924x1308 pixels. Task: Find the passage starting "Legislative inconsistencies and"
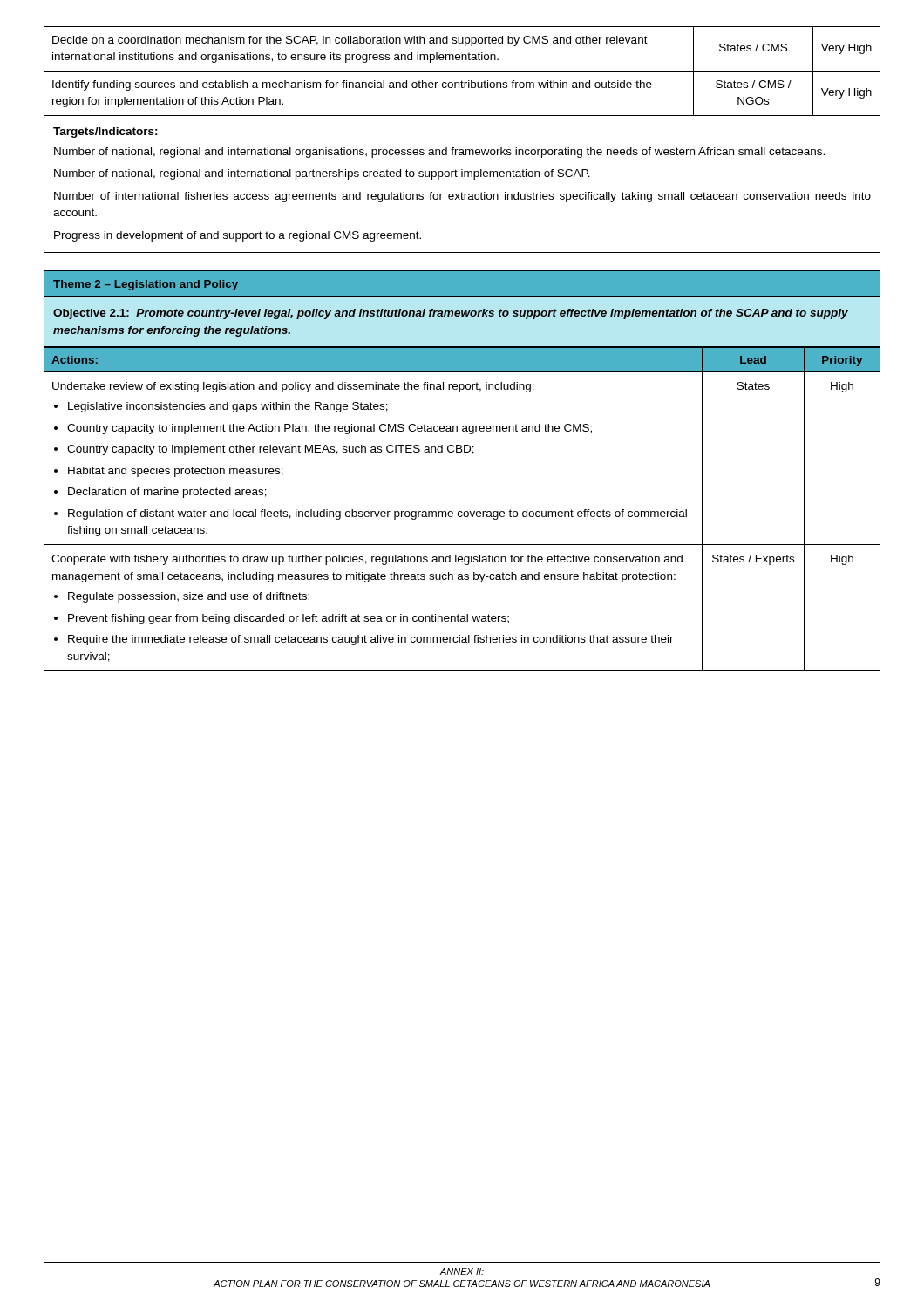[x=228, y=406]
